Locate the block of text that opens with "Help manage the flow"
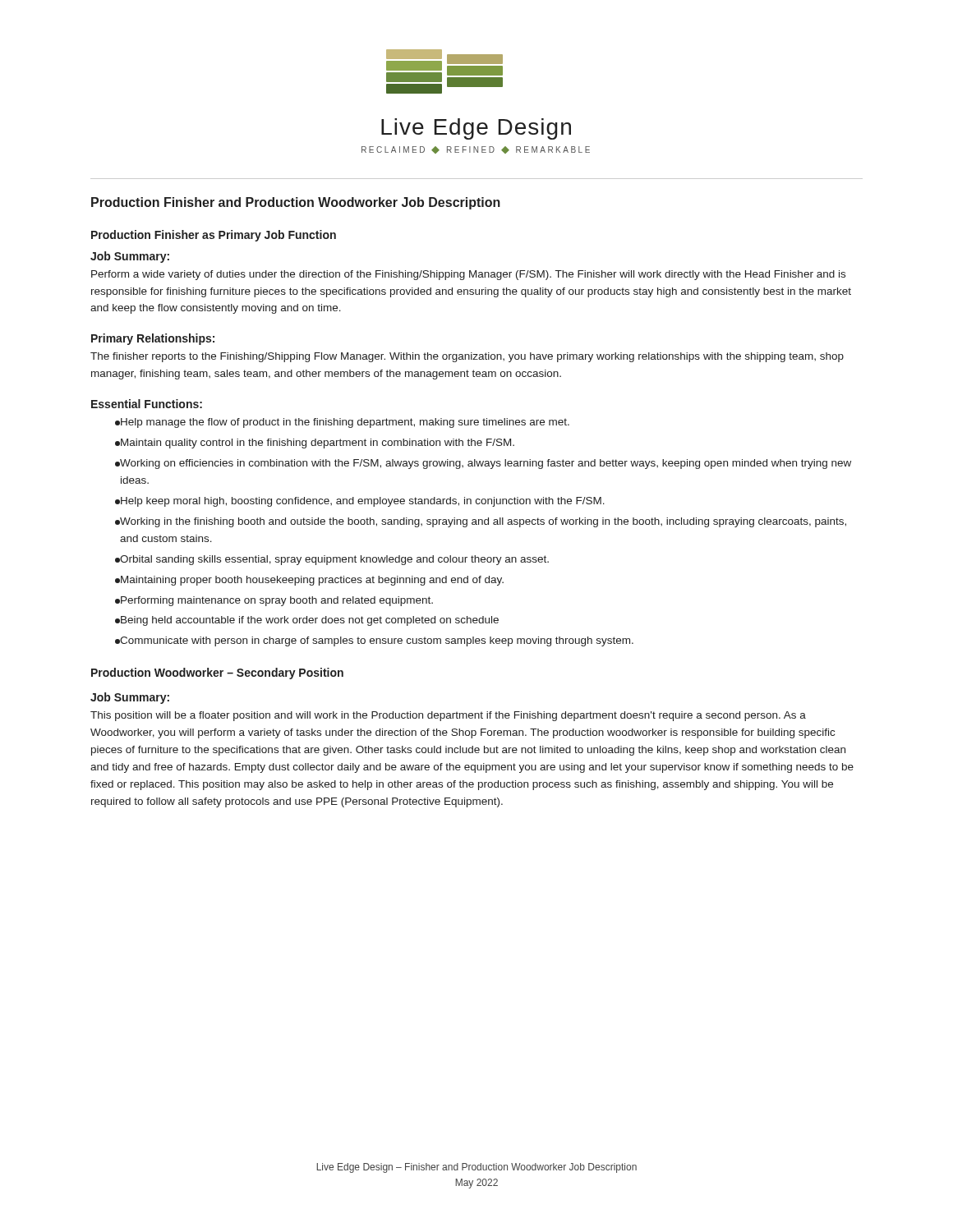This screenshot has height=1232, width=953. [x=476, y=423]
